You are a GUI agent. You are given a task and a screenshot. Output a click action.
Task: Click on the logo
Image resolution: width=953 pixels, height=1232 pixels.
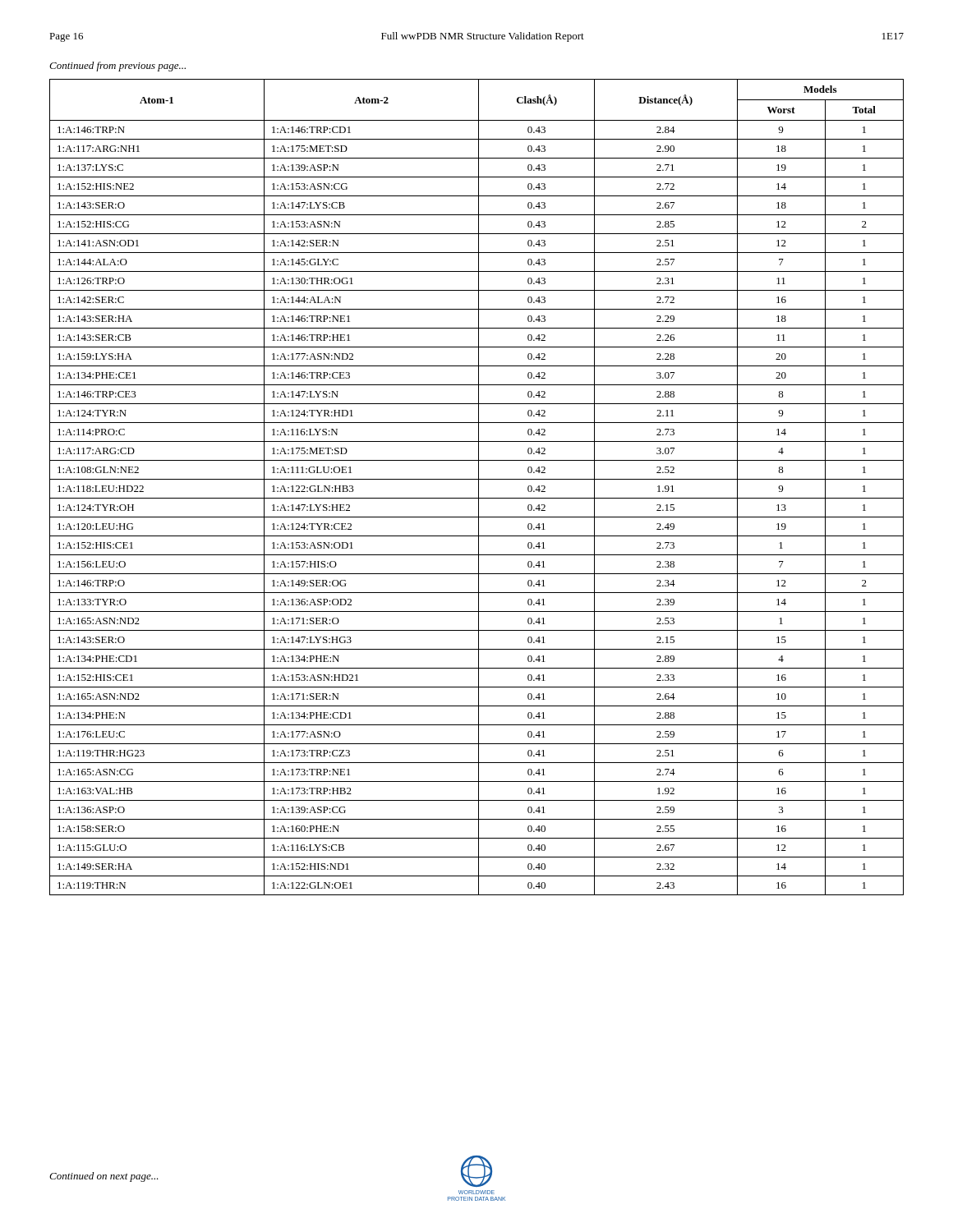[x=476, y=1178]
